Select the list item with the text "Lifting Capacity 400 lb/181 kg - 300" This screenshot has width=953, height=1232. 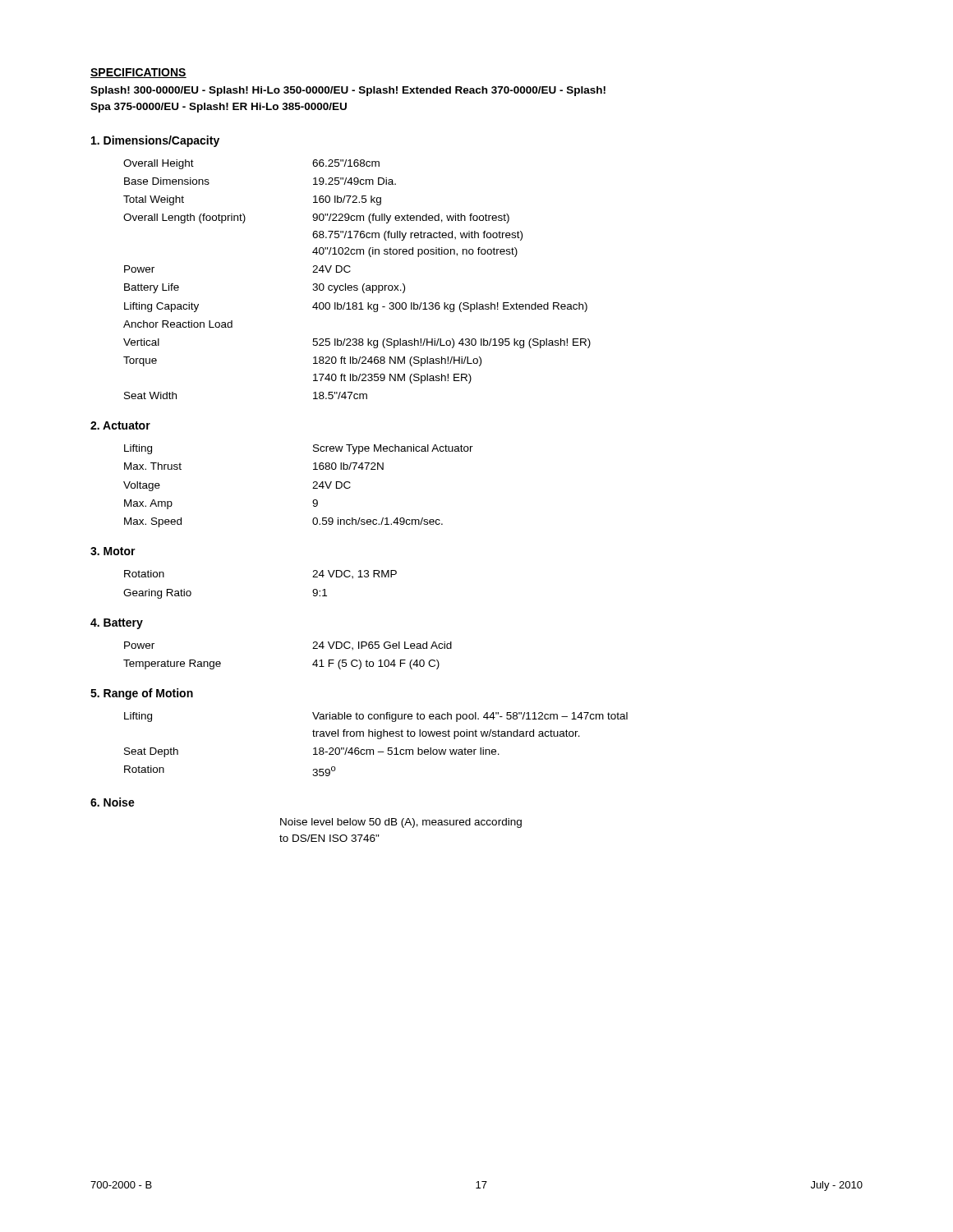476,306
